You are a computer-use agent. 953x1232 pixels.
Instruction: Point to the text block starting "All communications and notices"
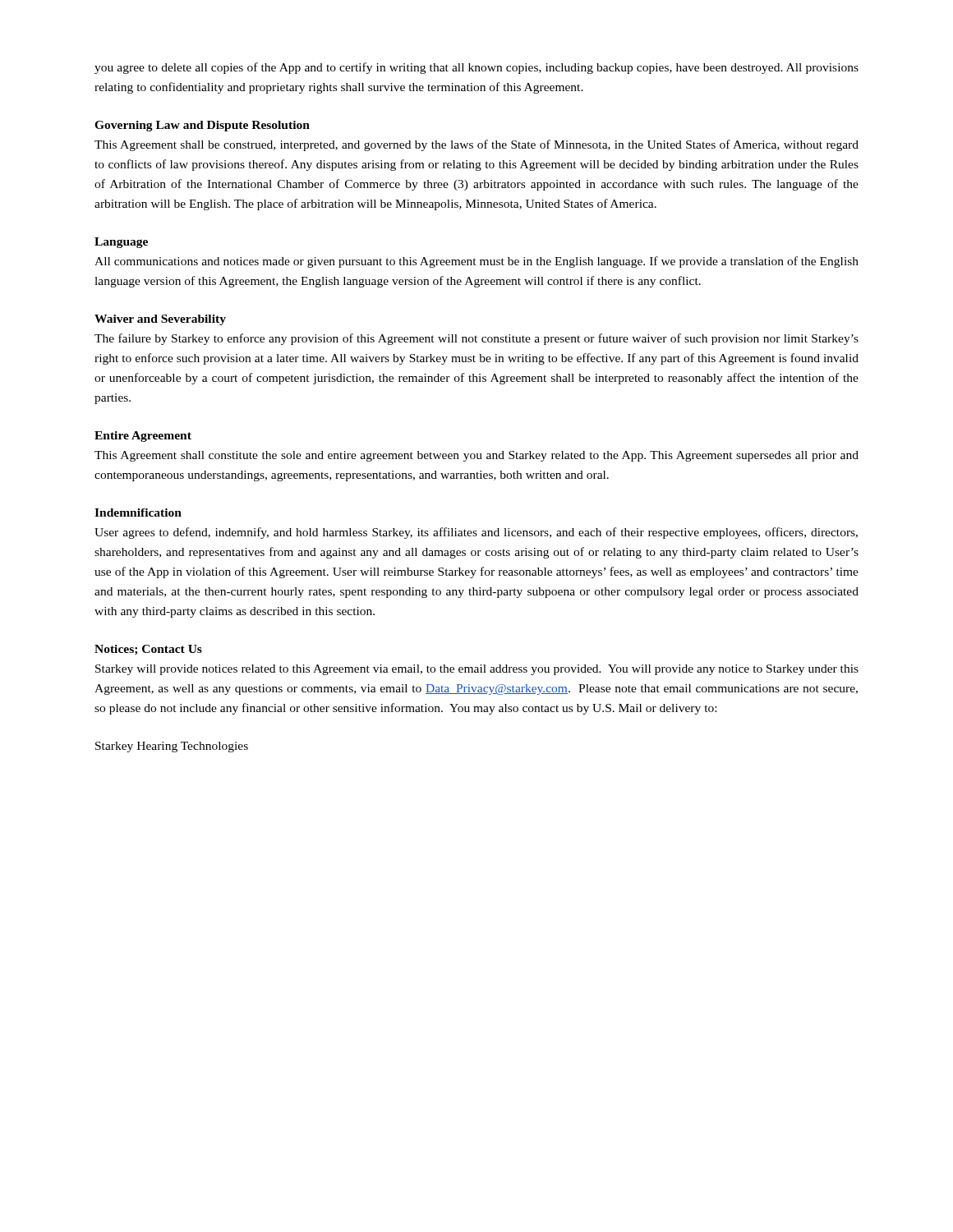click(476, 271)
